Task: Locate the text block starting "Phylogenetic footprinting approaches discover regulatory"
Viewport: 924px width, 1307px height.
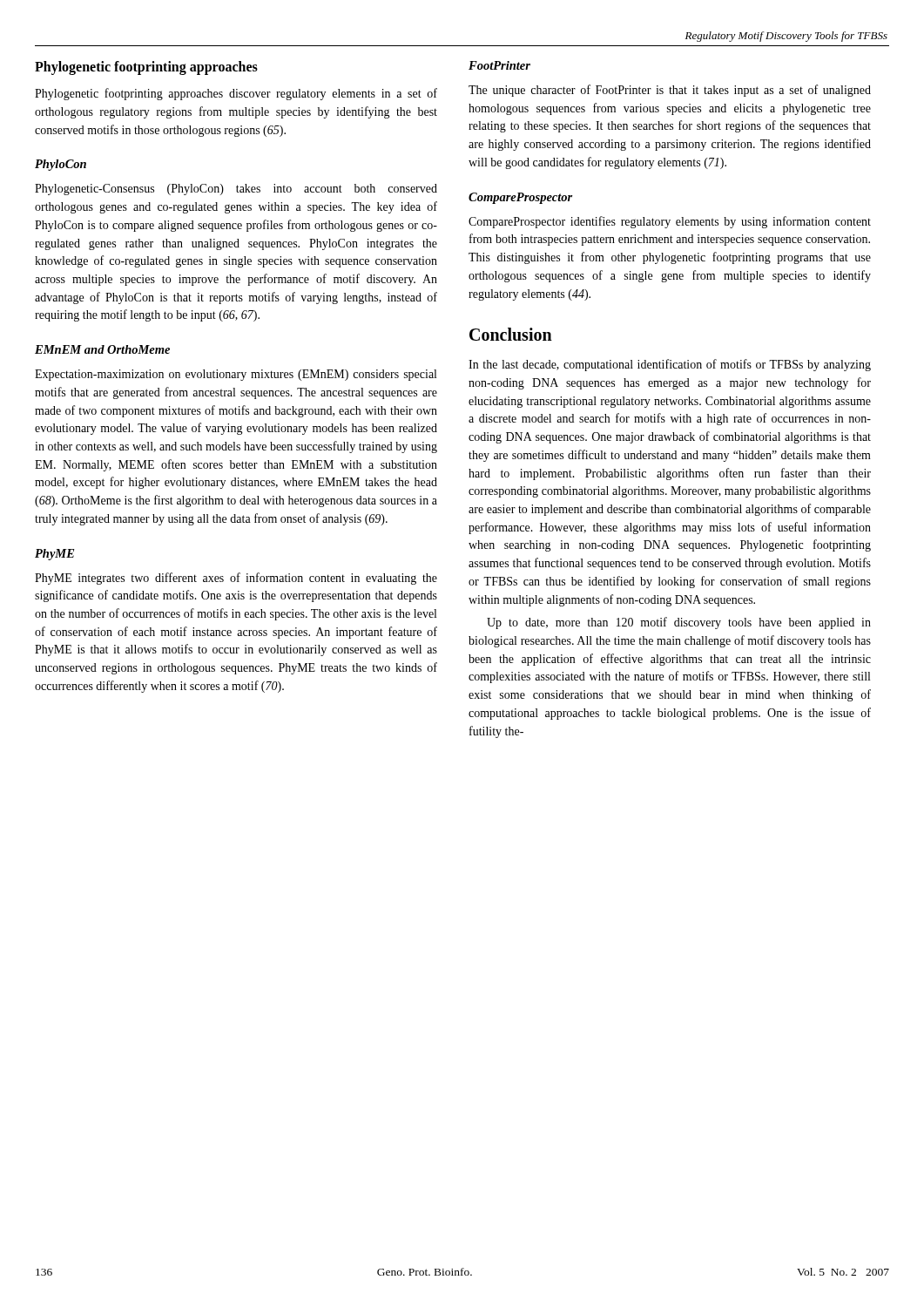Action: [236, 113]
